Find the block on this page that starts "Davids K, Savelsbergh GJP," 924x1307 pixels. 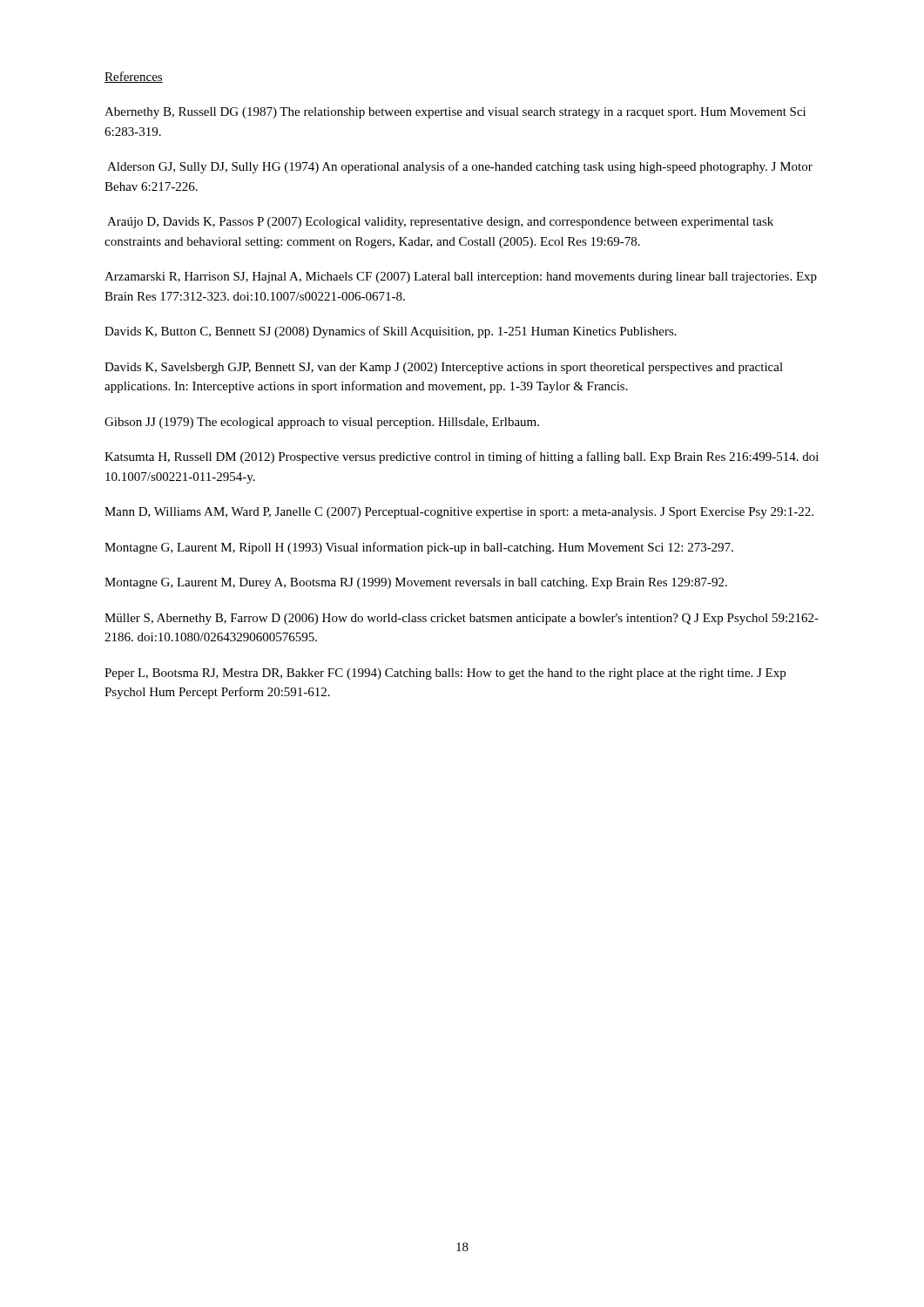click(x=444, y=376)
